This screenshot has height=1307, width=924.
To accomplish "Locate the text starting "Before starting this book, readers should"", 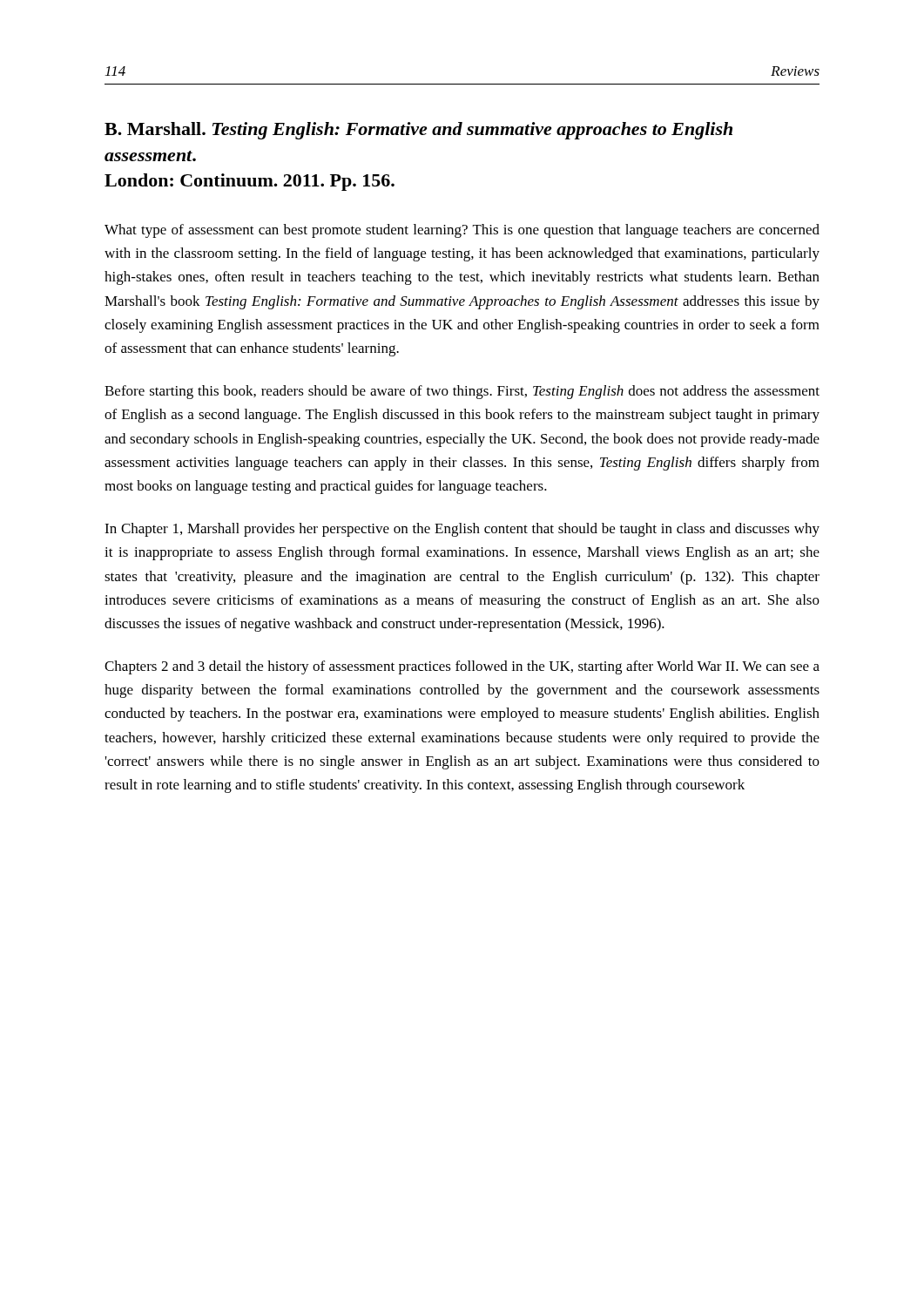I will tap(462, 438).
